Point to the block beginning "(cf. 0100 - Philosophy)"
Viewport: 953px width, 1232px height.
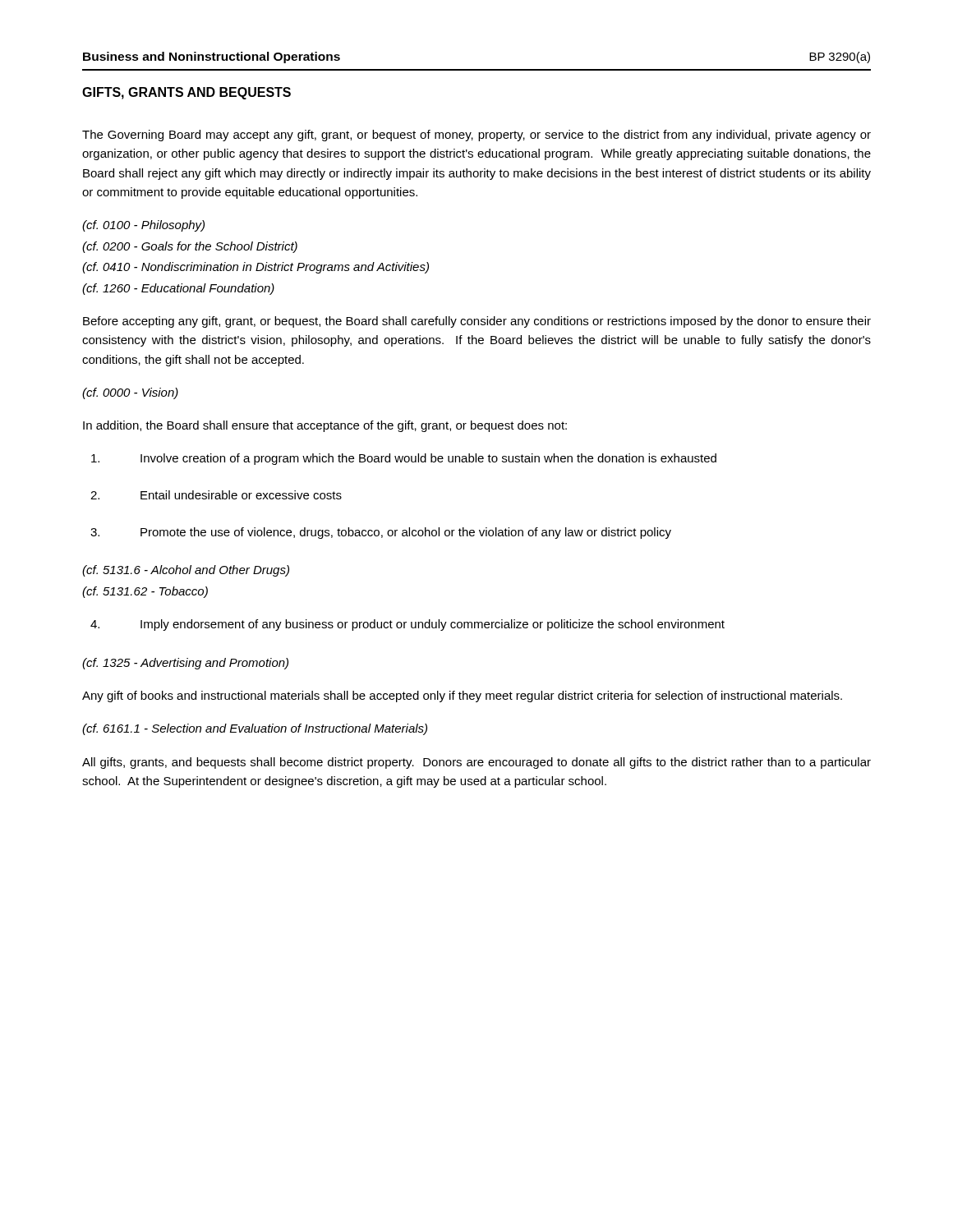tap(256, 256)
